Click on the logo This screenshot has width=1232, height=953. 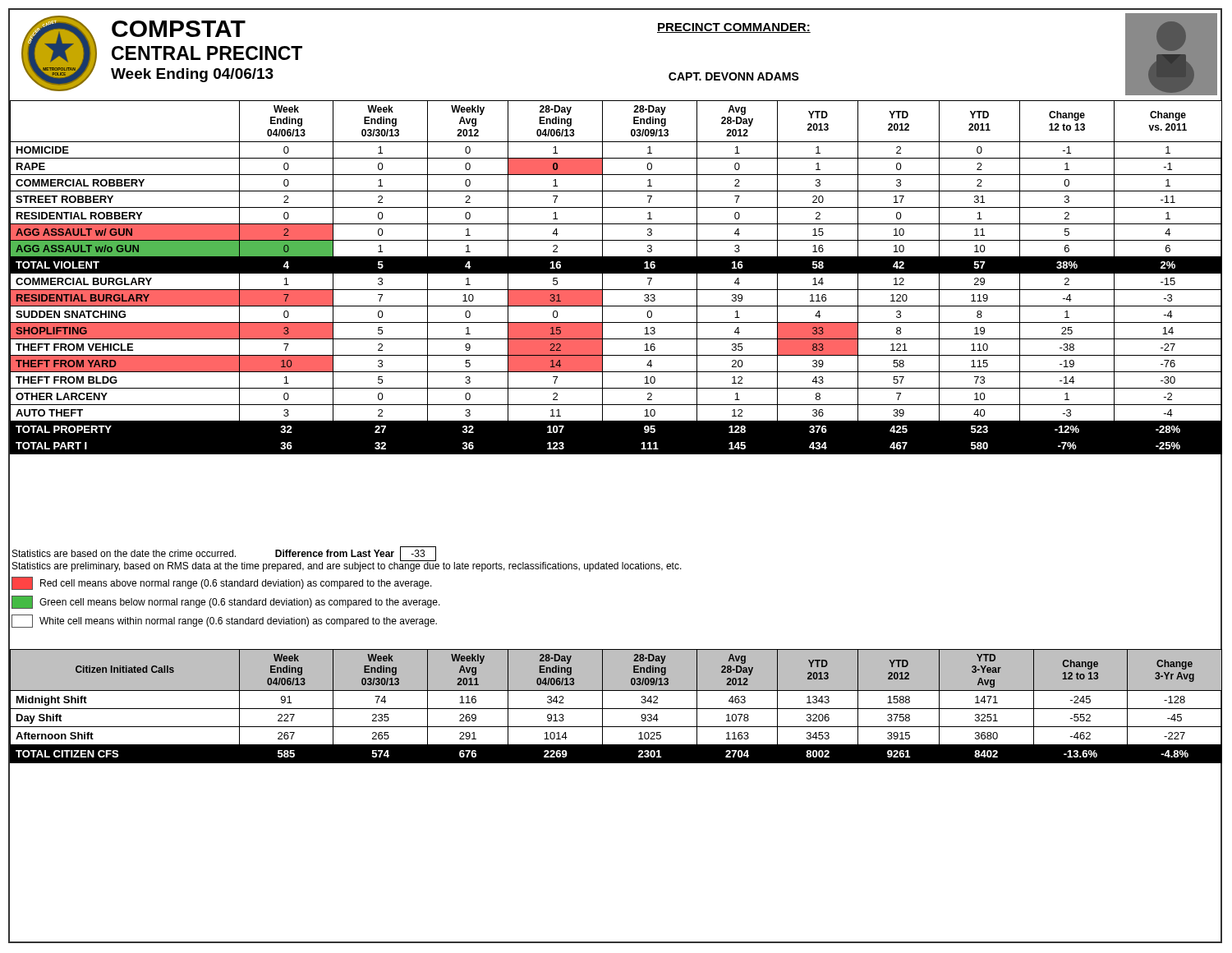click(60, 54)
